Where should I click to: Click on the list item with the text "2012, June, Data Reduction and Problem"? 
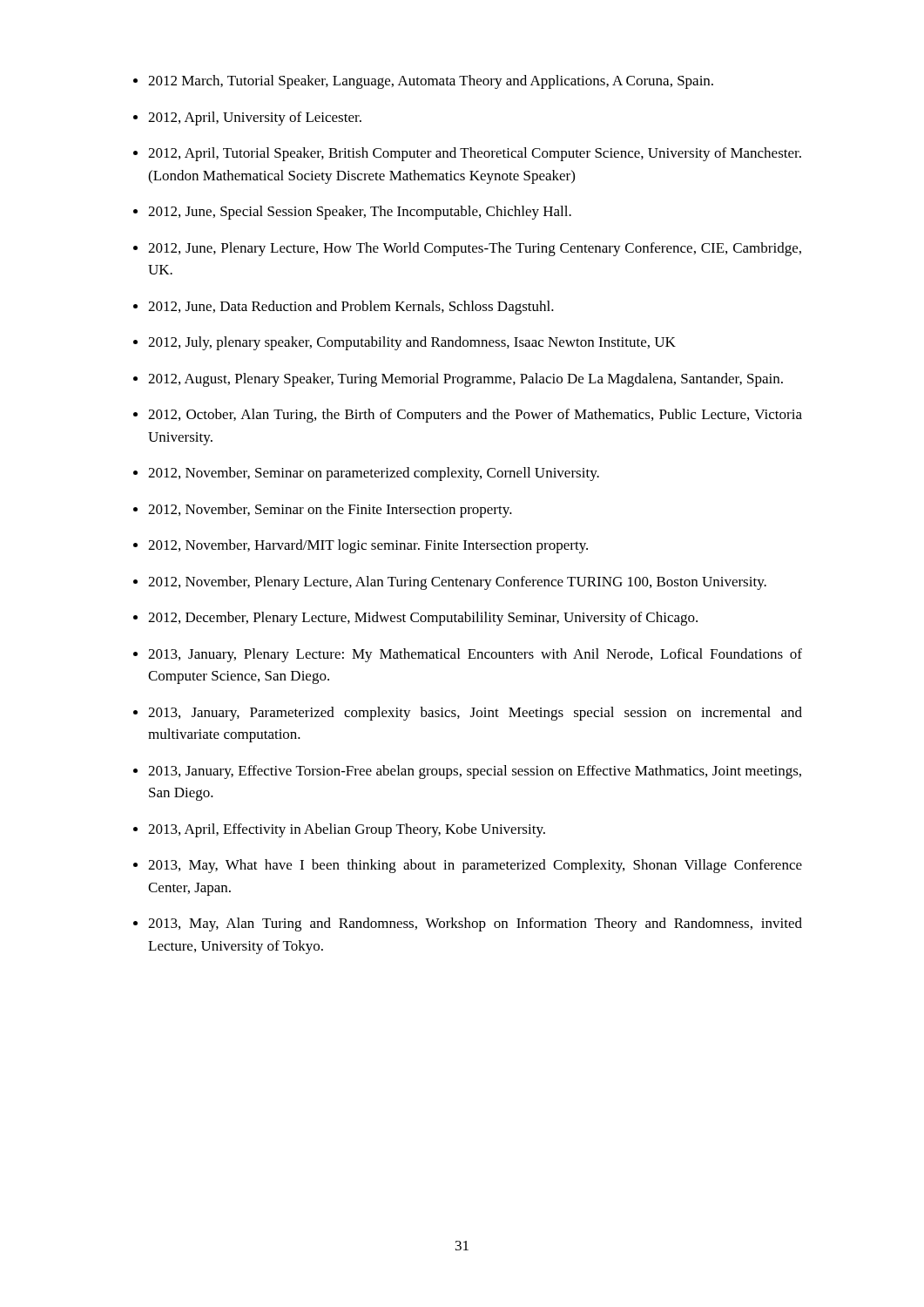351,306
